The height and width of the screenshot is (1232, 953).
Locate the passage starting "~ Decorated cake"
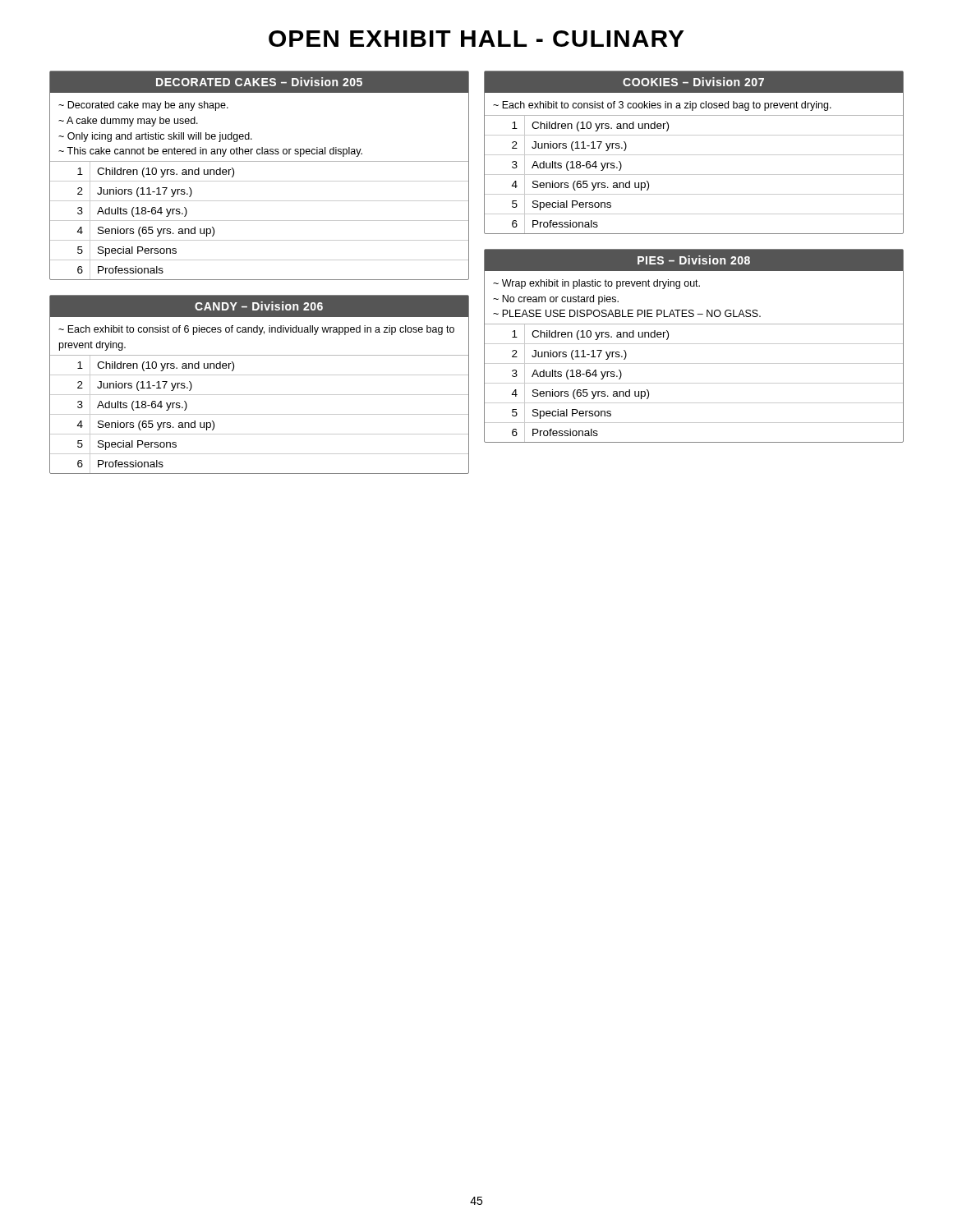pyautogui.click(x=259, y=128)
